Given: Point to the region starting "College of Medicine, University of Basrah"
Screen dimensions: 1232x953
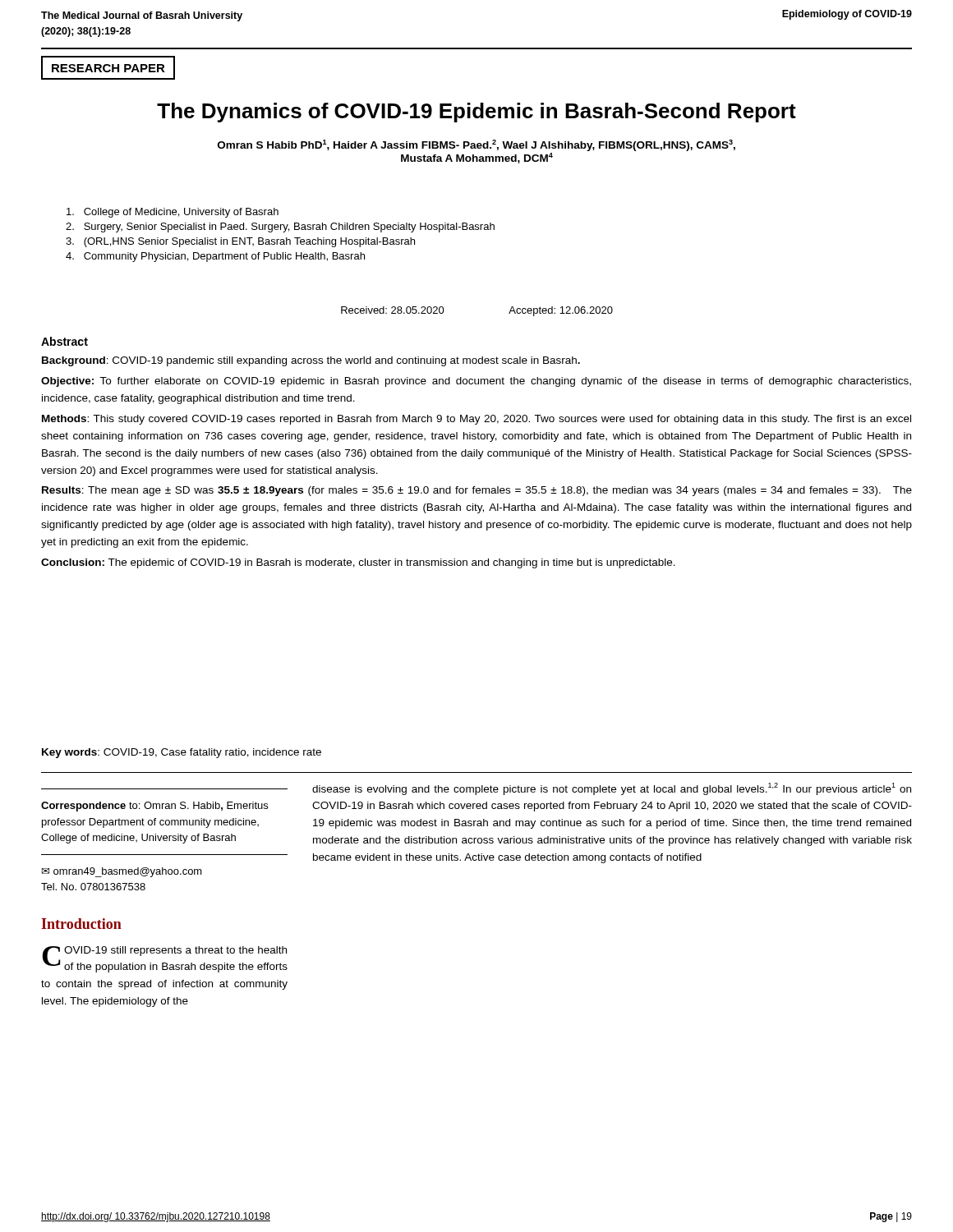Looking at the screenshot, I should click(x=489, y=234).
